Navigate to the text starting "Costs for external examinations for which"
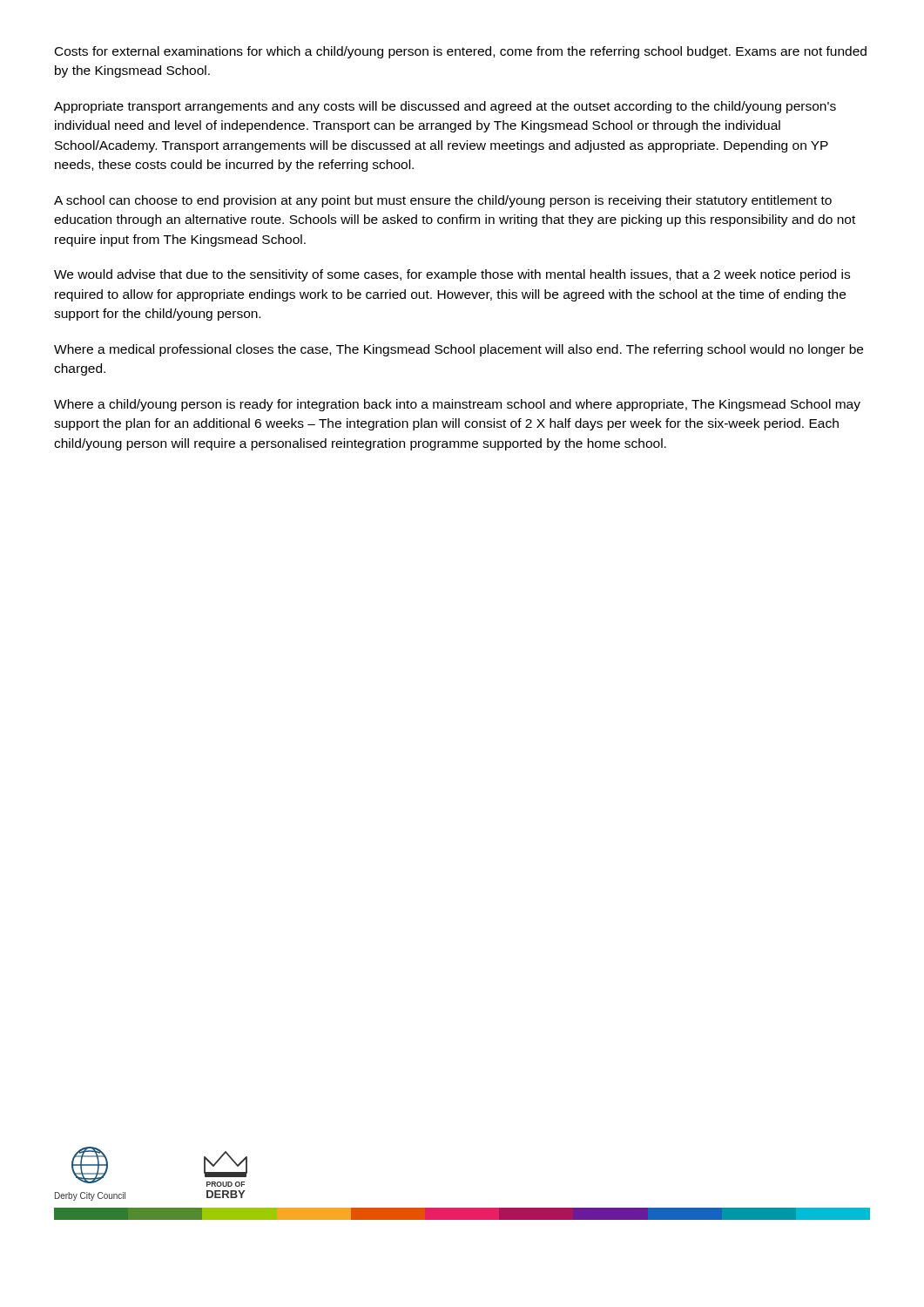The width and height of the screenshot is (924, 1307). [x=461, y=61]
